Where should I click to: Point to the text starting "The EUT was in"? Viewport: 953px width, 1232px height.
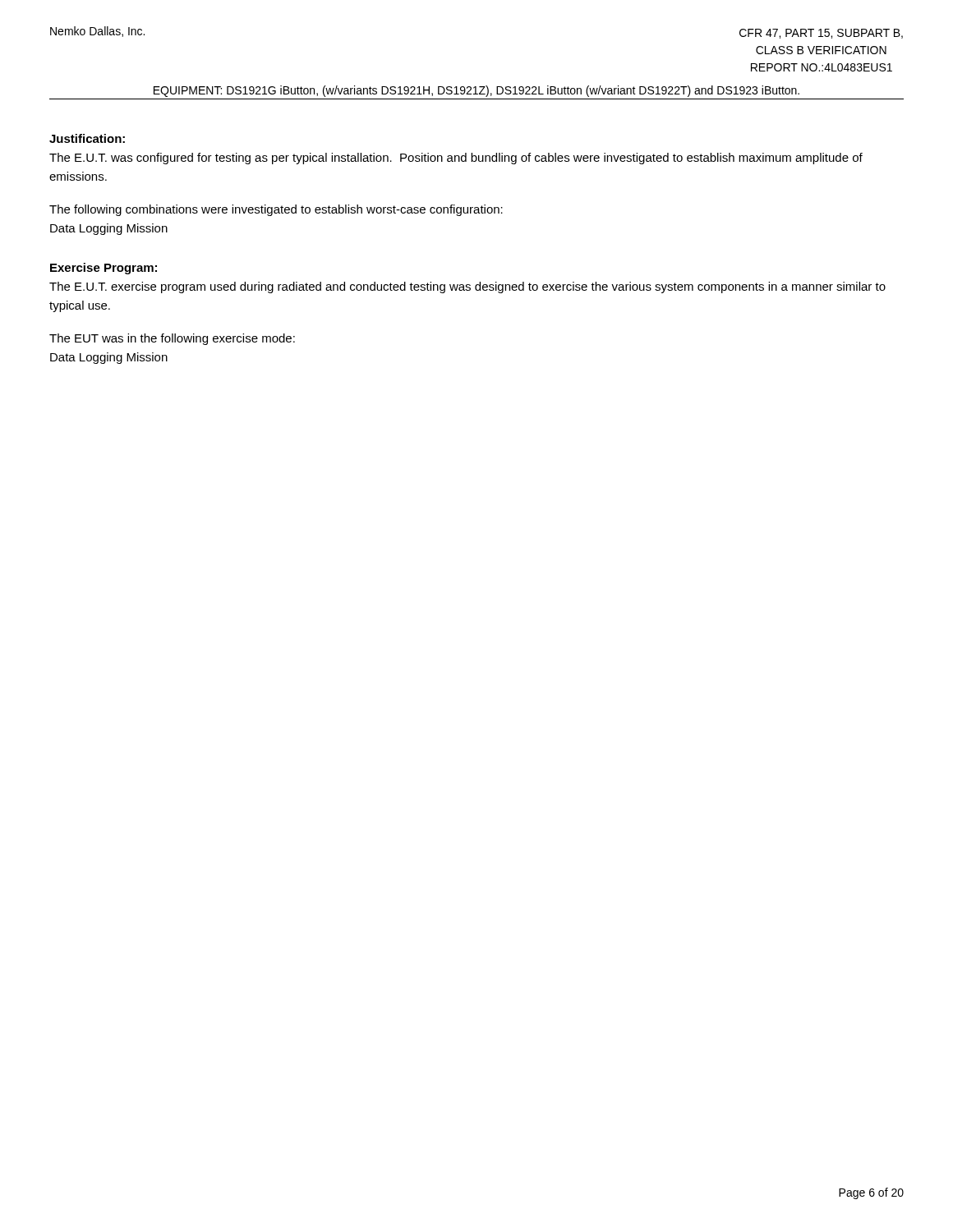point(172,347)
